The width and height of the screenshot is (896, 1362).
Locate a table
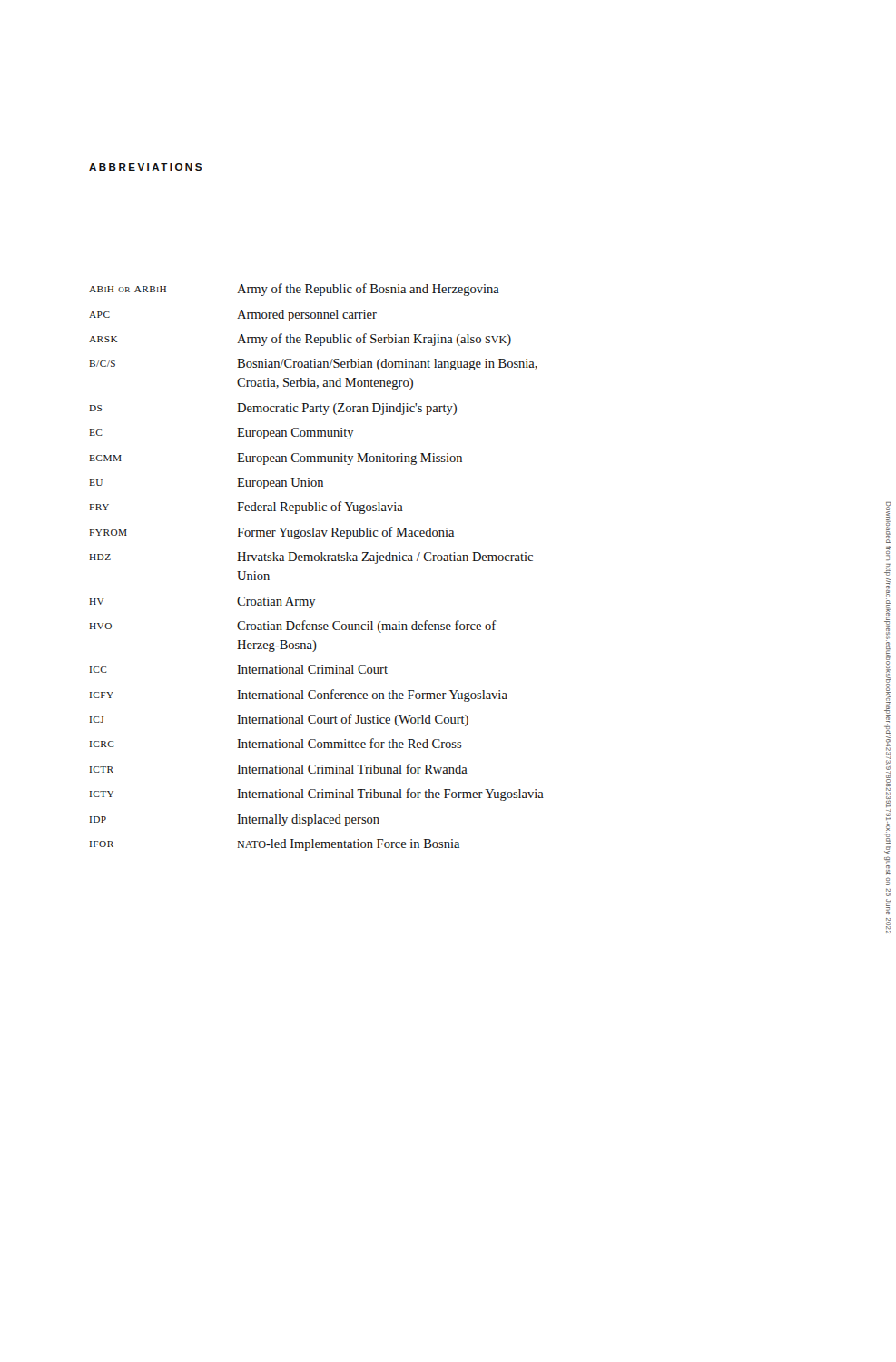click(x=434, y=567)
